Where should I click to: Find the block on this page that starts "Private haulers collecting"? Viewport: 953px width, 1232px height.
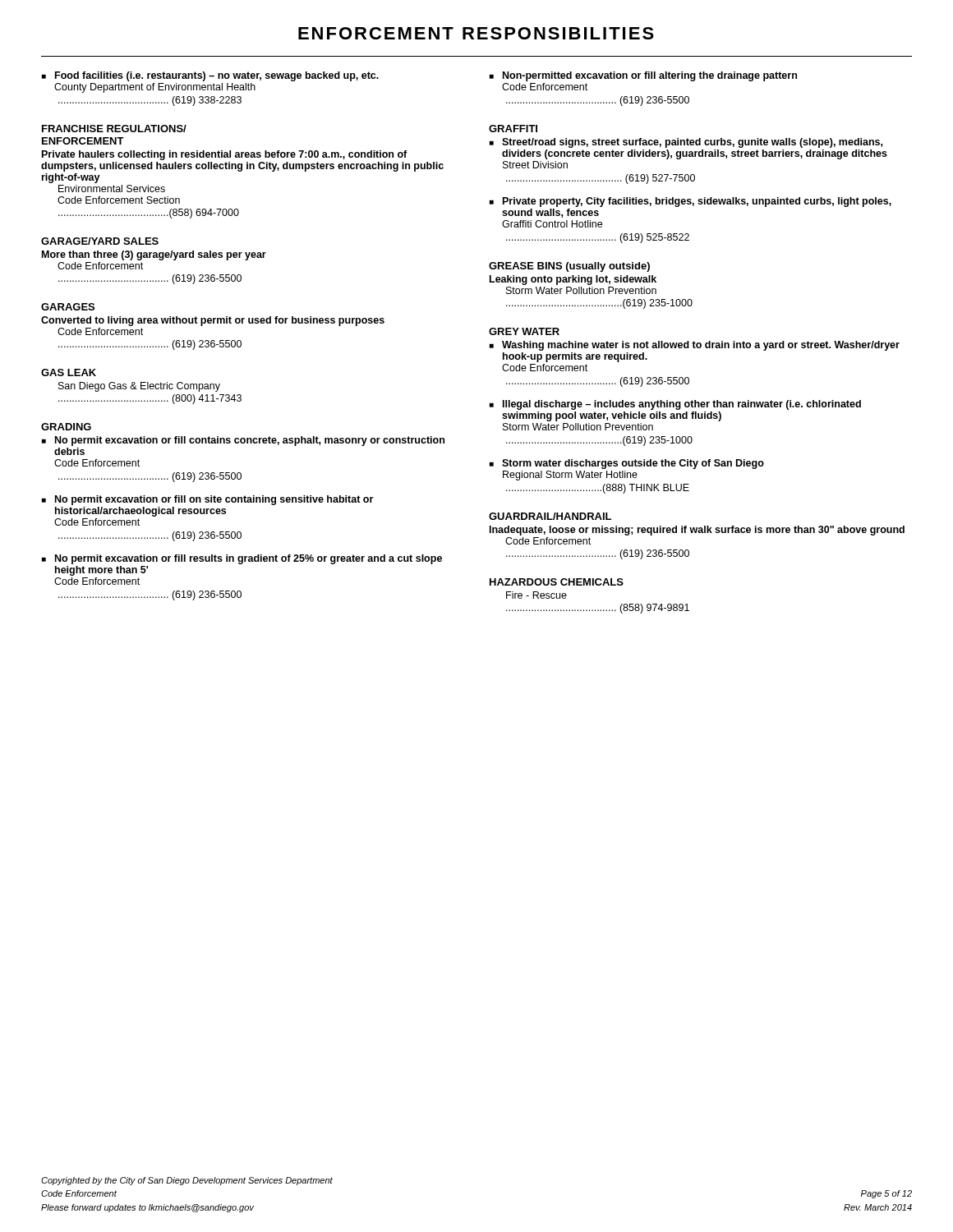224,155
